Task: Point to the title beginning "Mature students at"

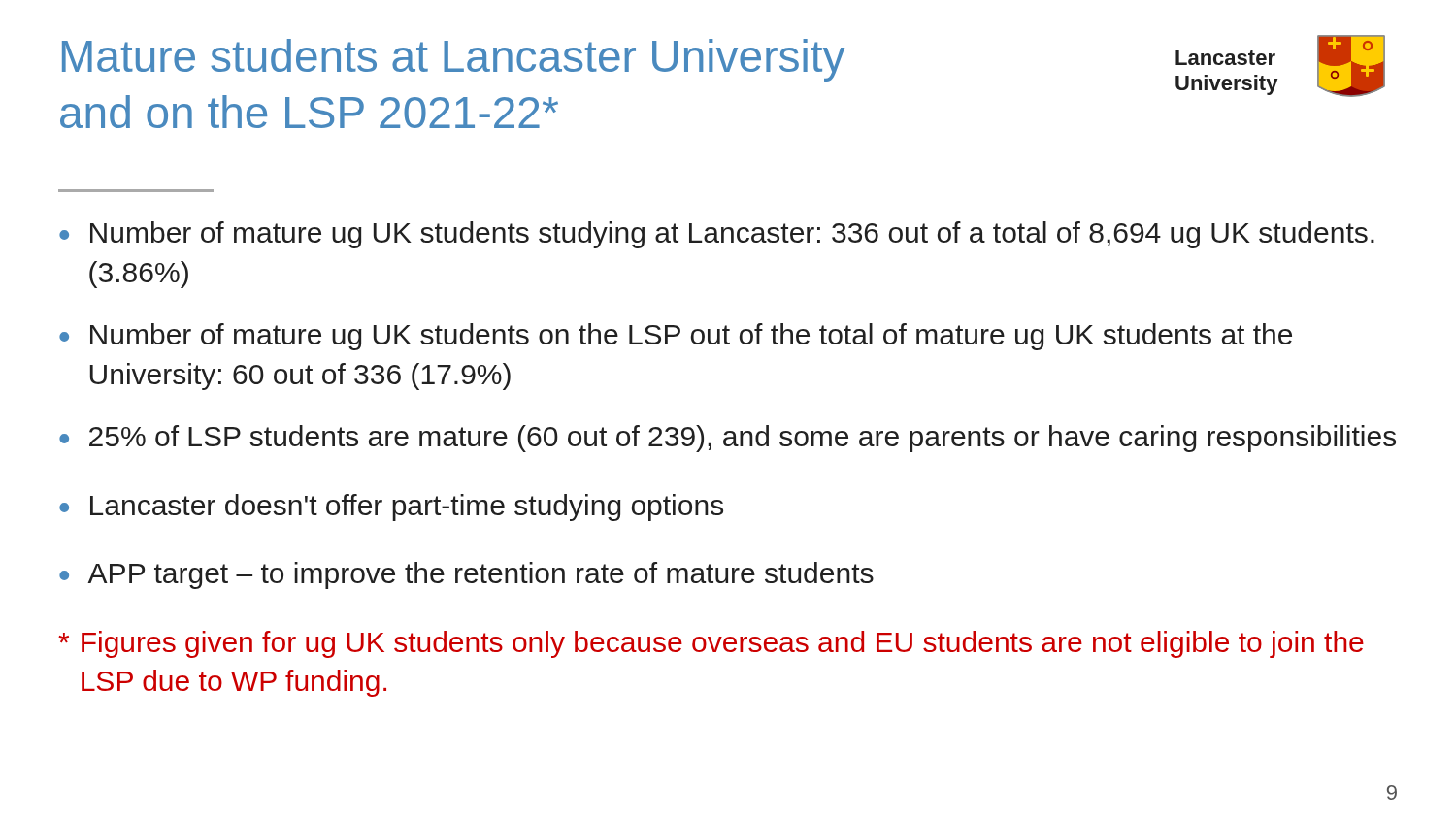Action: (452, 84)
